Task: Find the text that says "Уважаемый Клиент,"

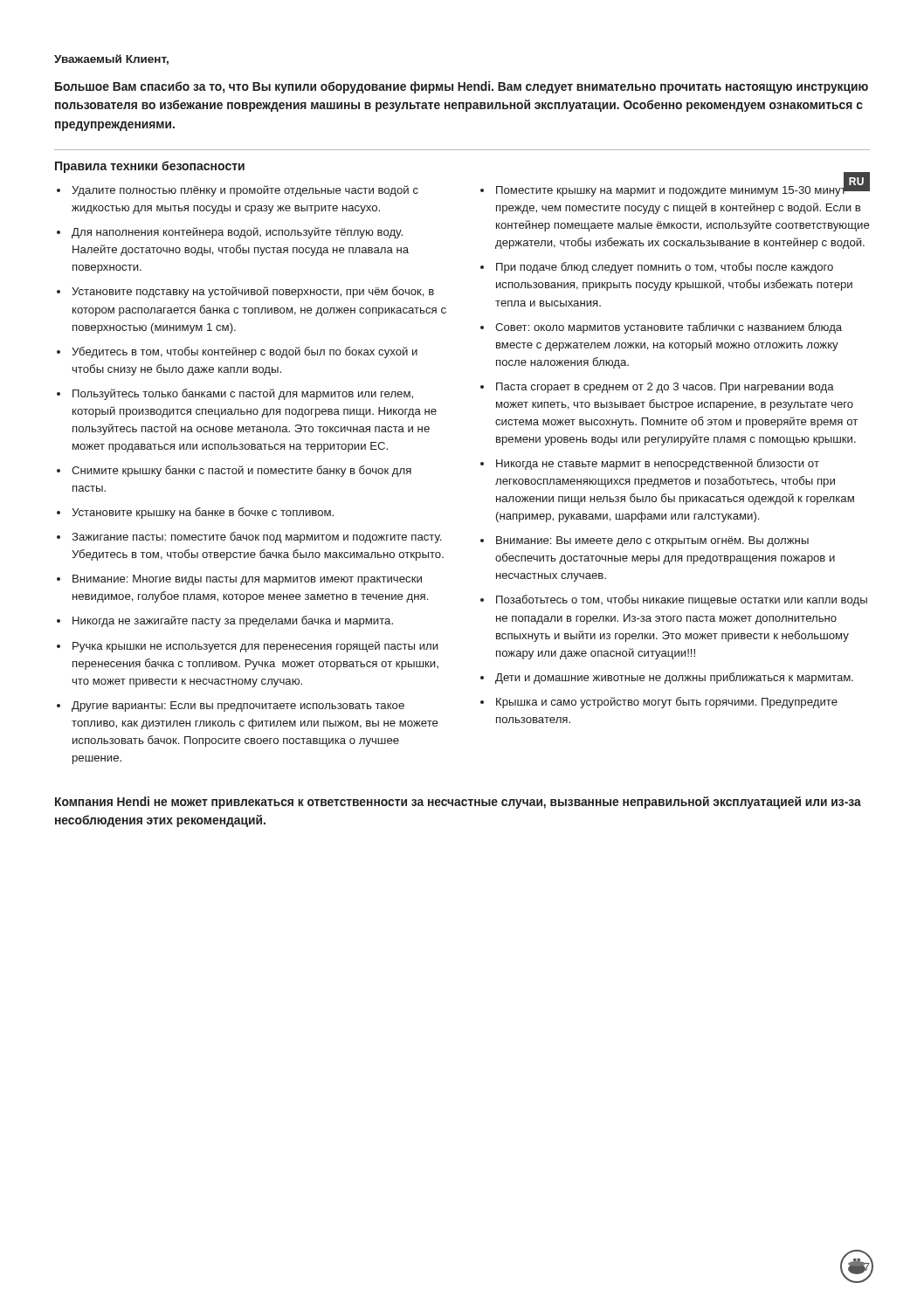Action: pos(112,59)
